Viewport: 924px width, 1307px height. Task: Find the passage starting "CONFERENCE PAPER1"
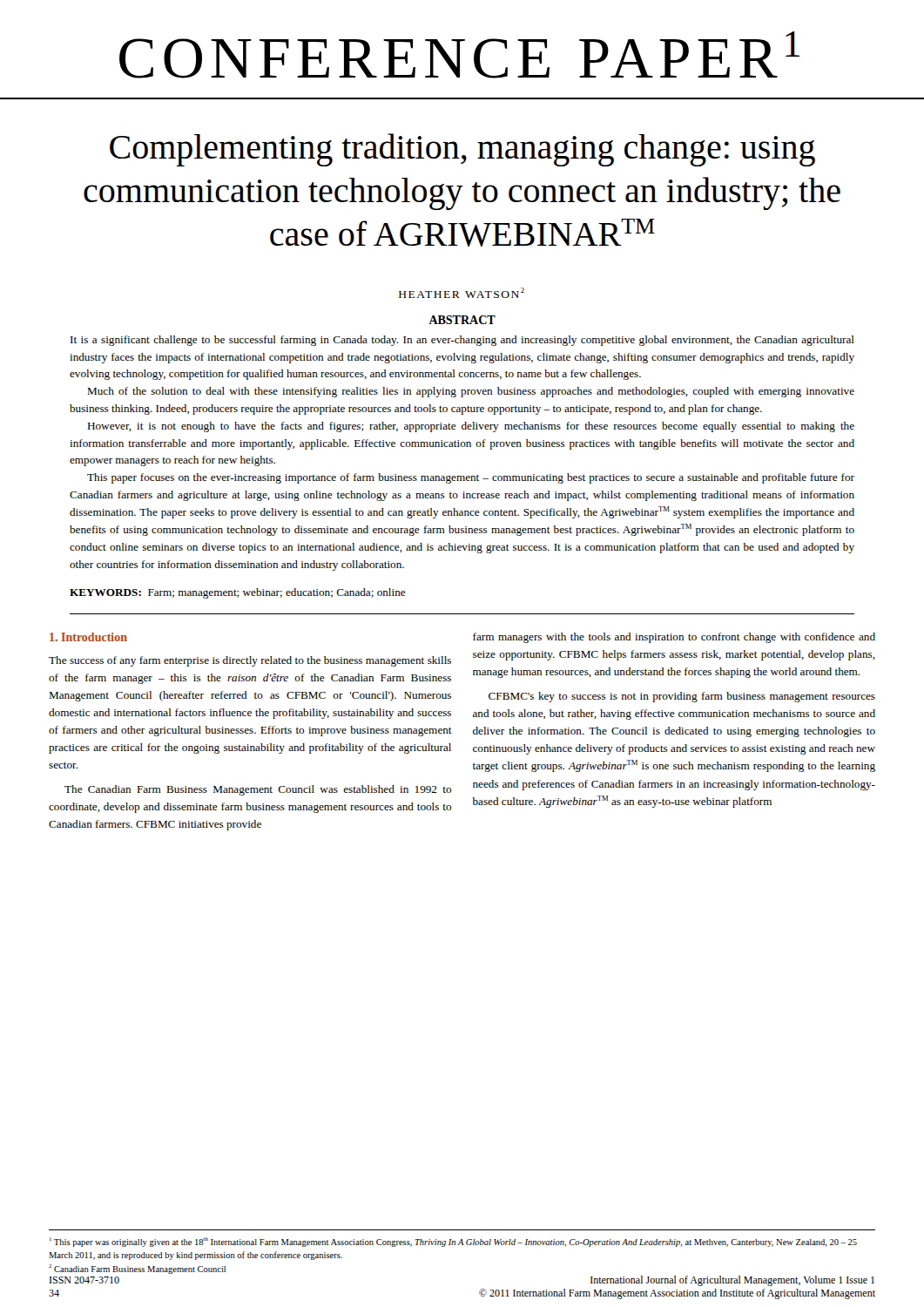462,60
